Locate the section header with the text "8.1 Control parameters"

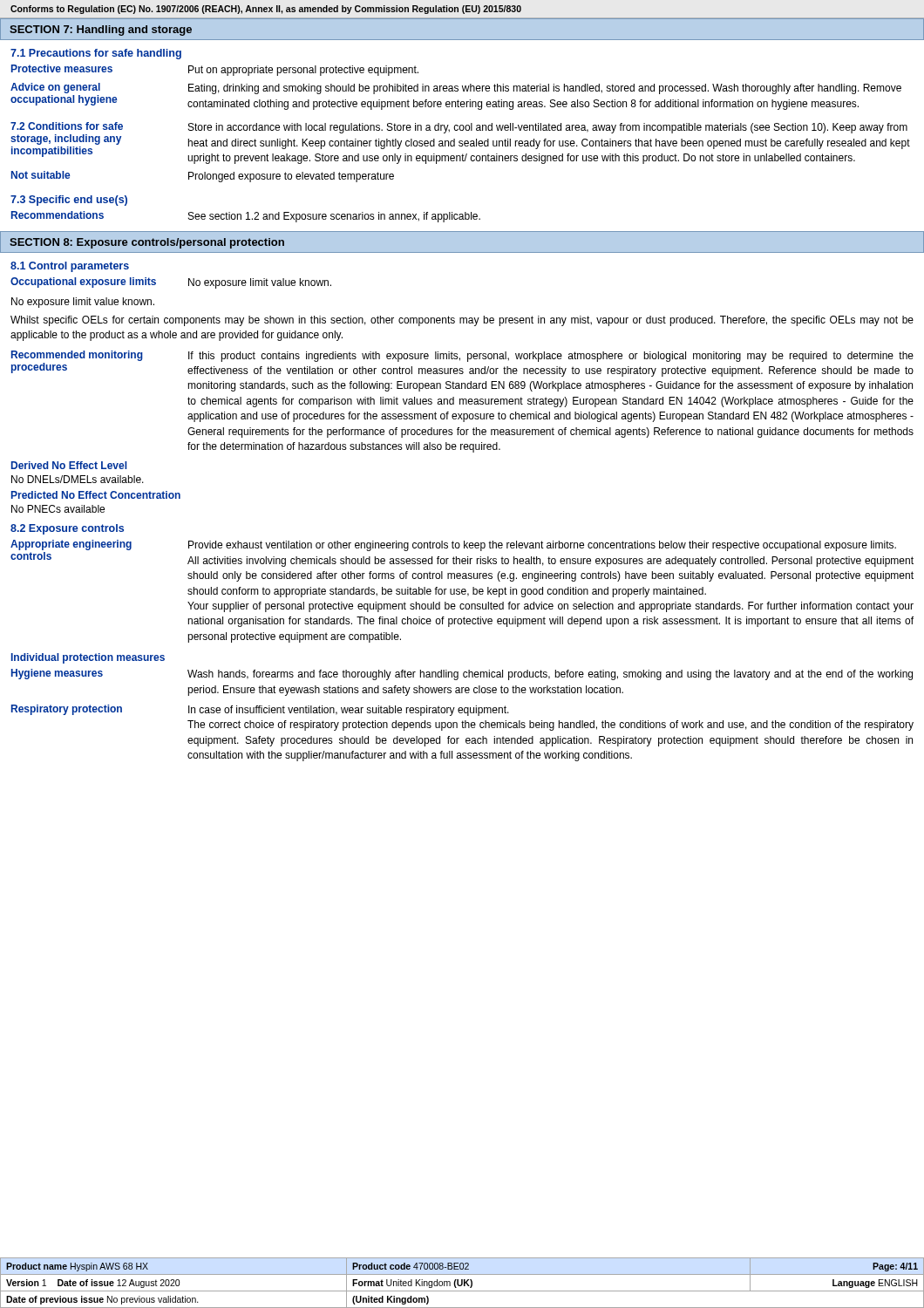coord(70,266)
